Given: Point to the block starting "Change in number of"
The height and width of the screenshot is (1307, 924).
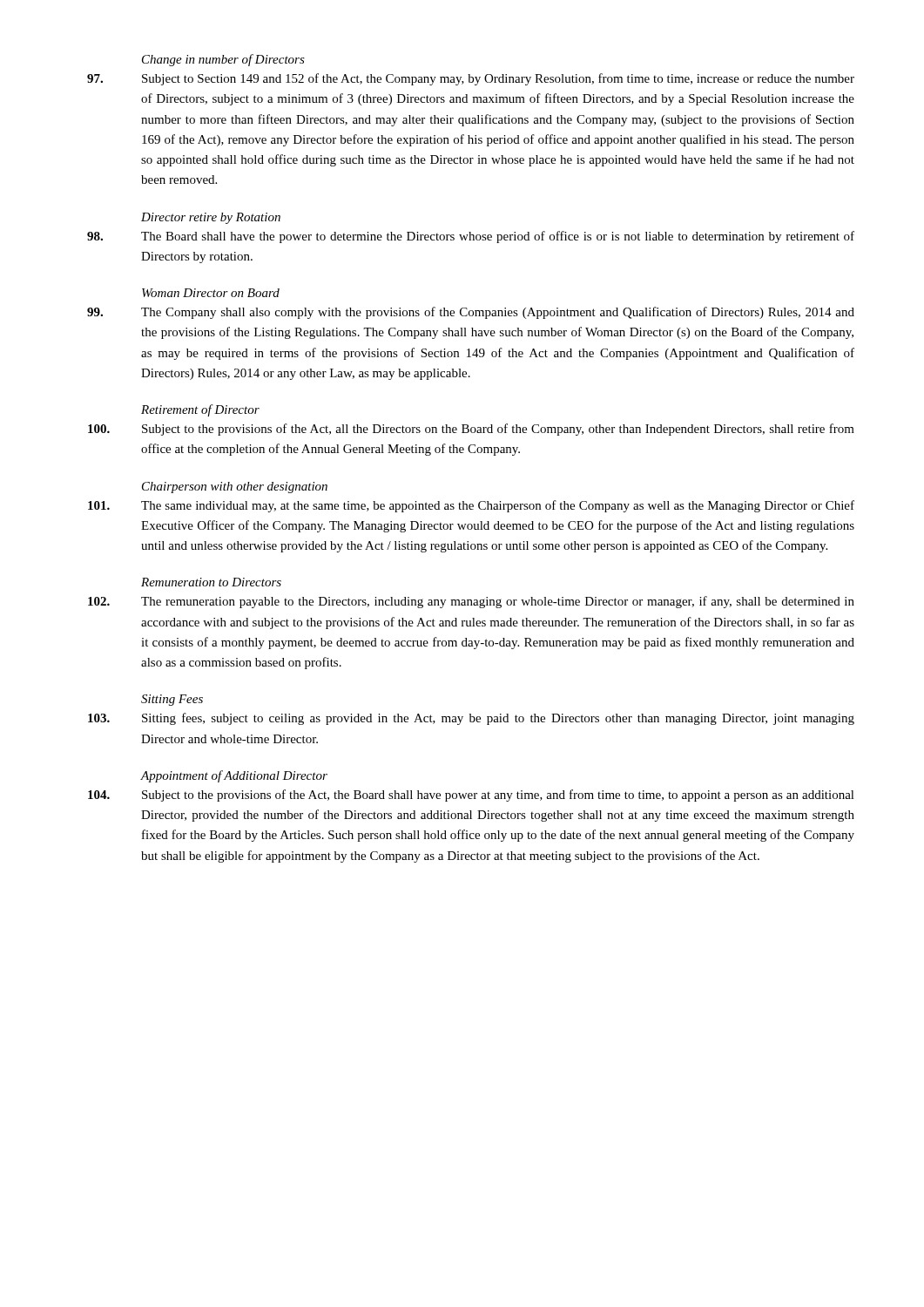Looking at the screenshot, I should (x=223, y=59).
